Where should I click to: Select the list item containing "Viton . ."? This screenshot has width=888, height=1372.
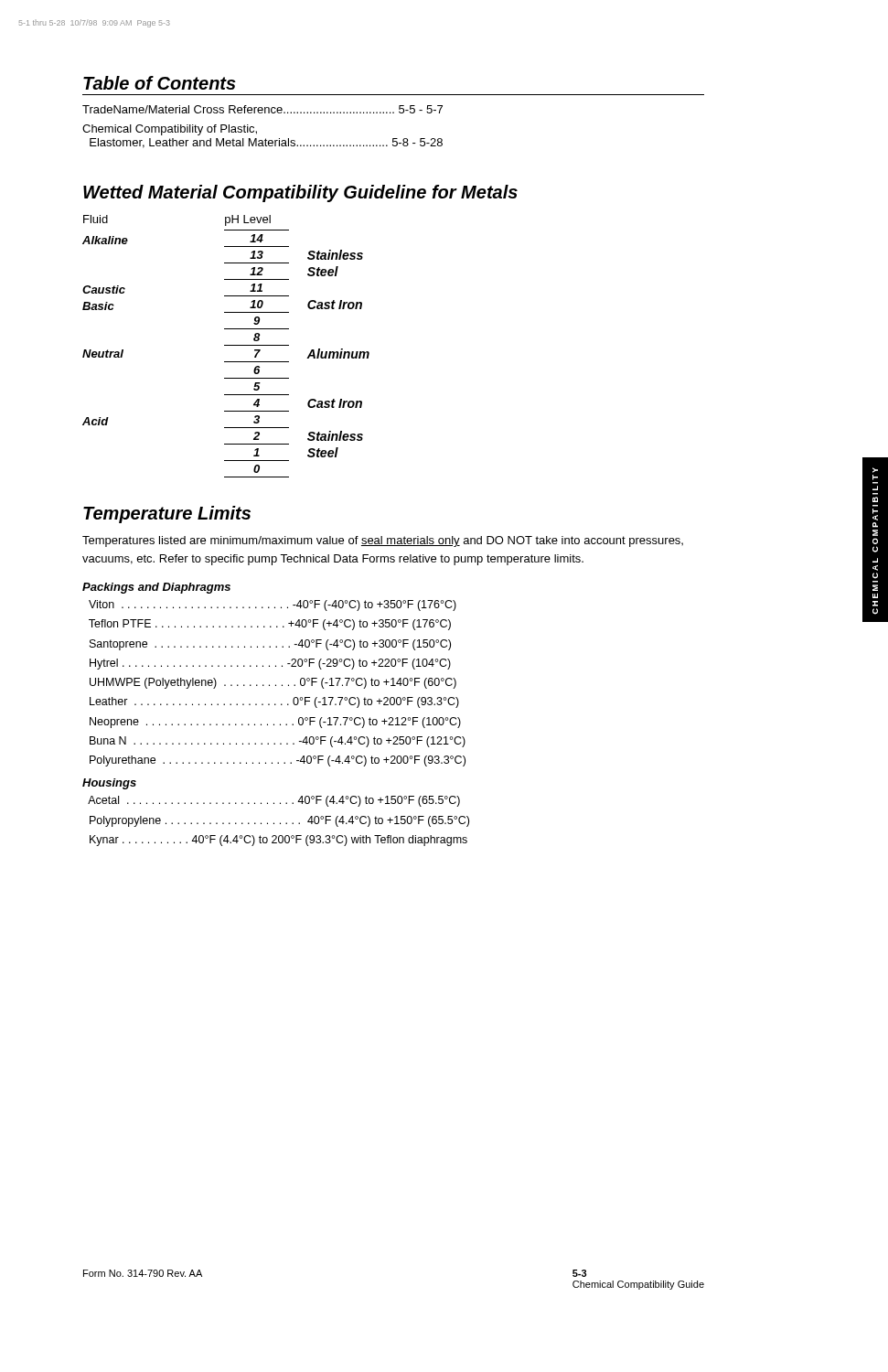269,605
